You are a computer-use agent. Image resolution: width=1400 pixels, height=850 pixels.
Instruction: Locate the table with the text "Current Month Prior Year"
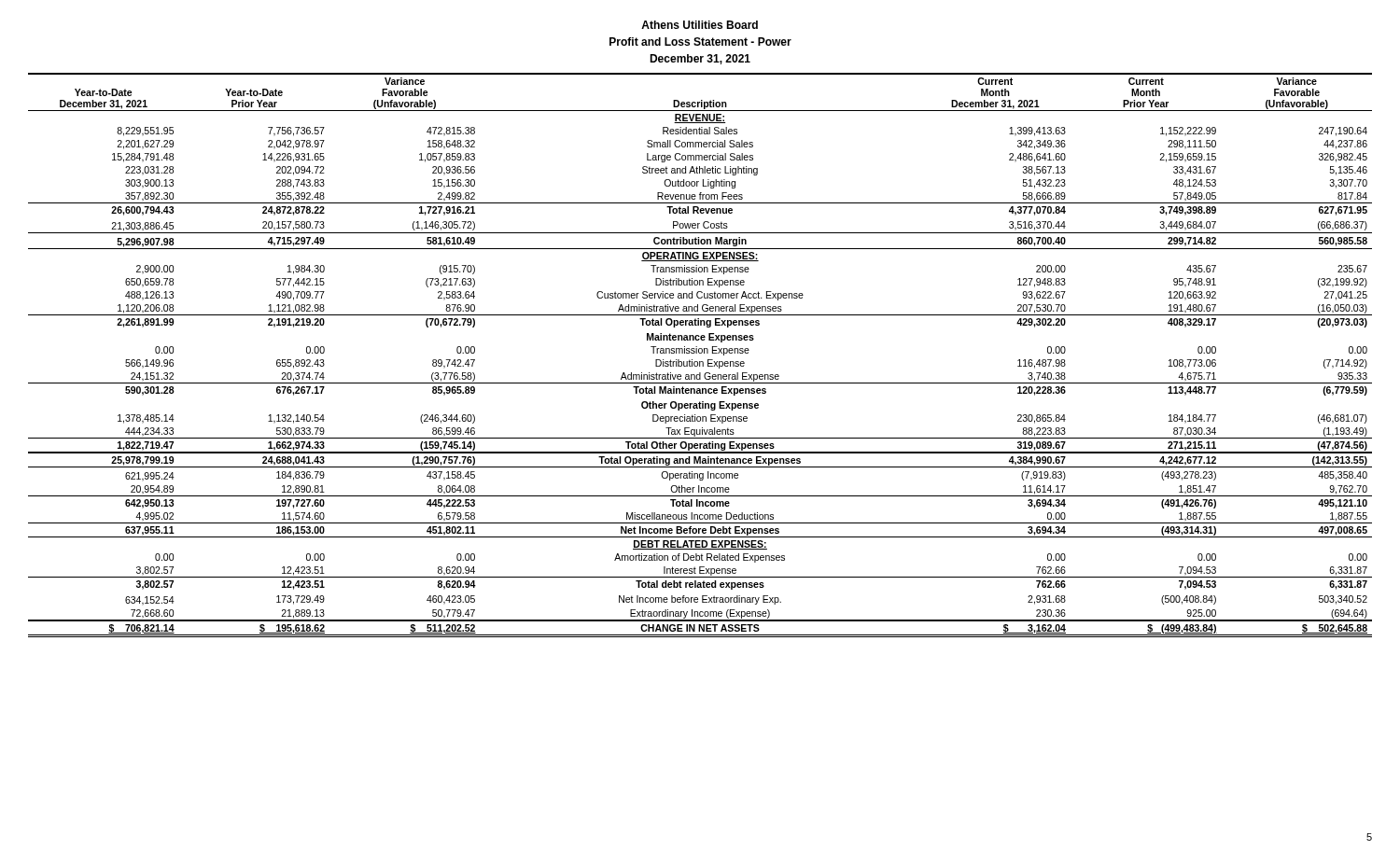pyautogui.click(x=700, y=355)
